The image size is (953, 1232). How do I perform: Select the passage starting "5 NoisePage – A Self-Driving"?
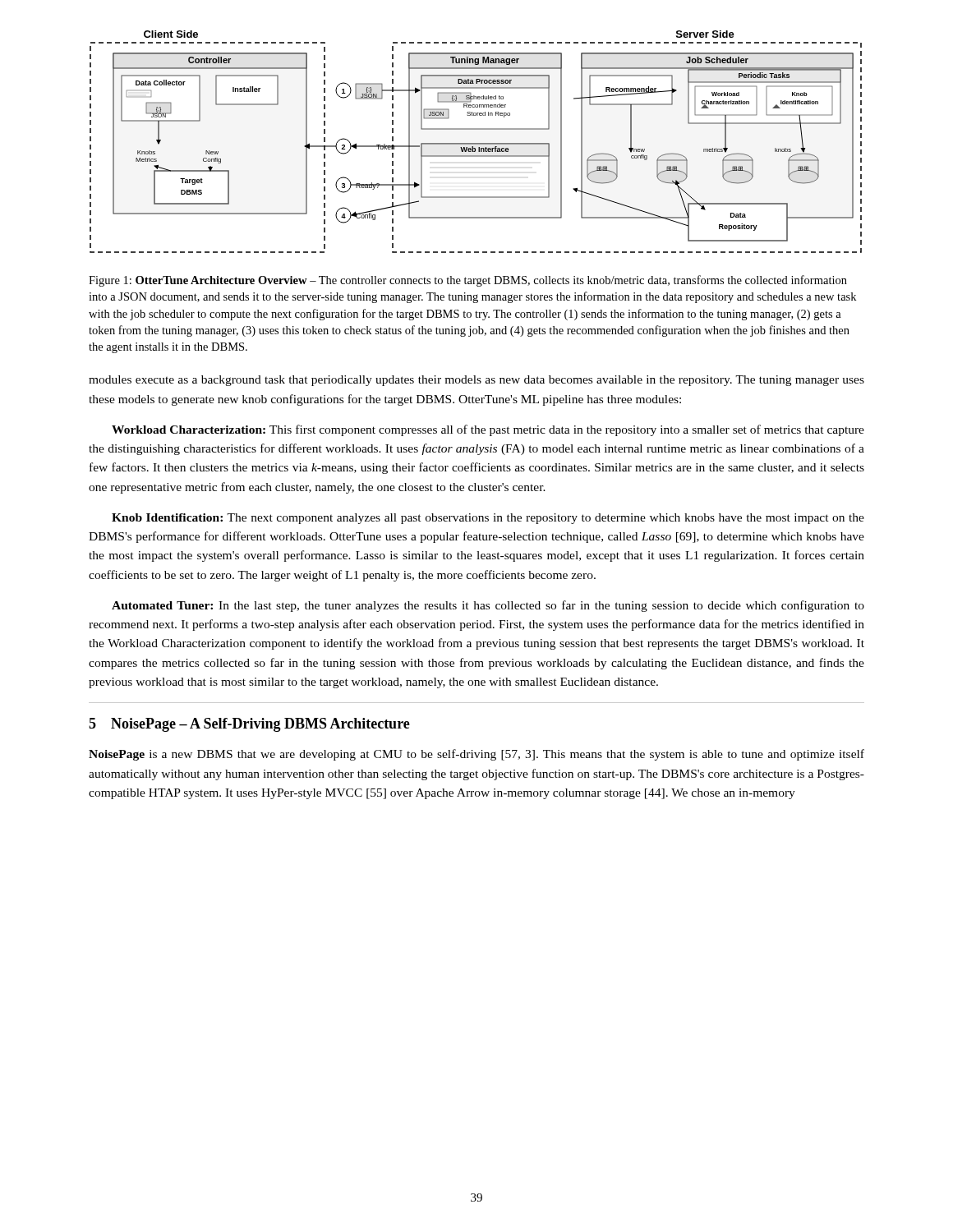249,724
